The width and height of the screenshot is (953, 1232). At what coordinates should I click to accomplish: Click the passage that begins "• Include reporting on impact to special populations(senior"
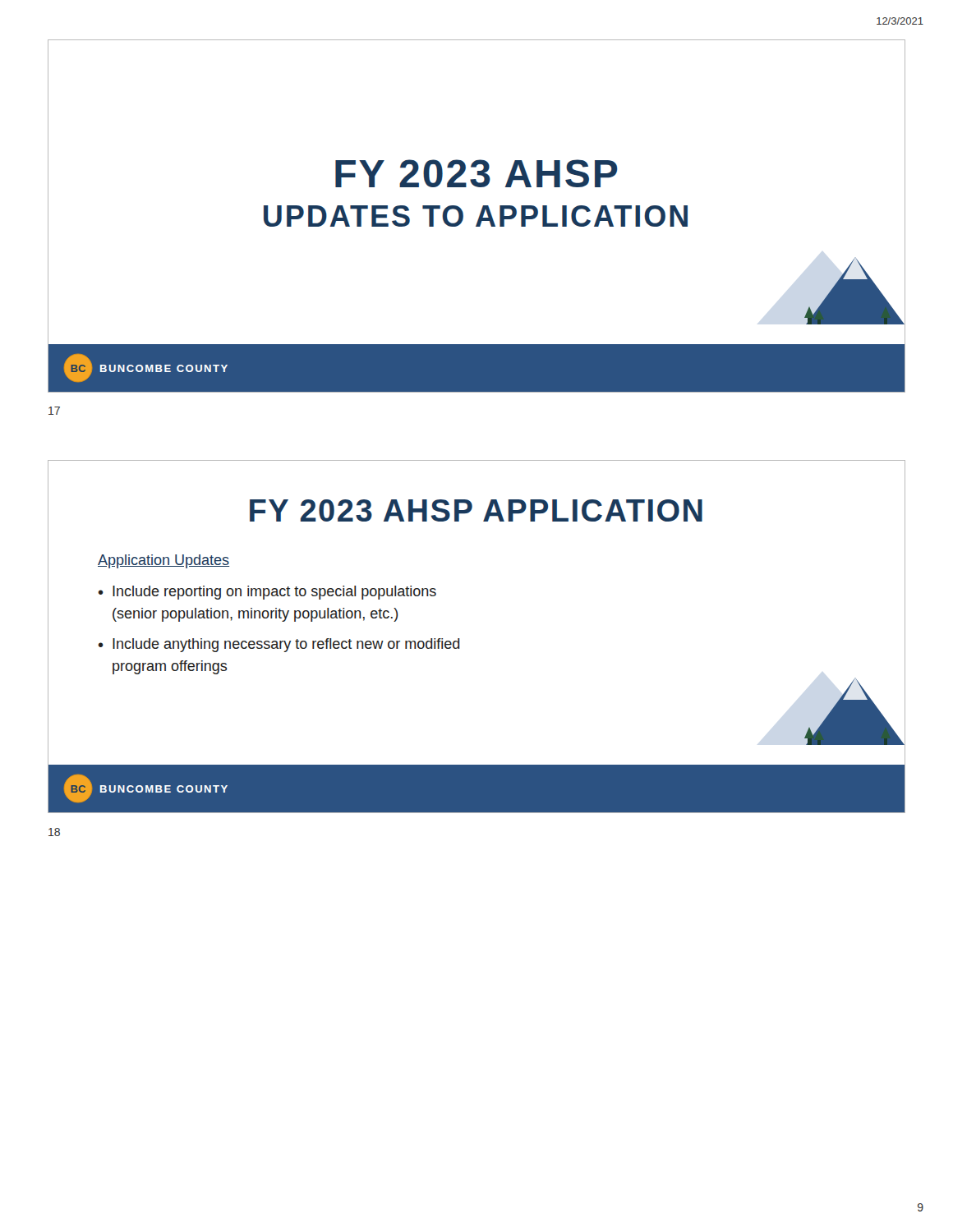tap(267, 603)
